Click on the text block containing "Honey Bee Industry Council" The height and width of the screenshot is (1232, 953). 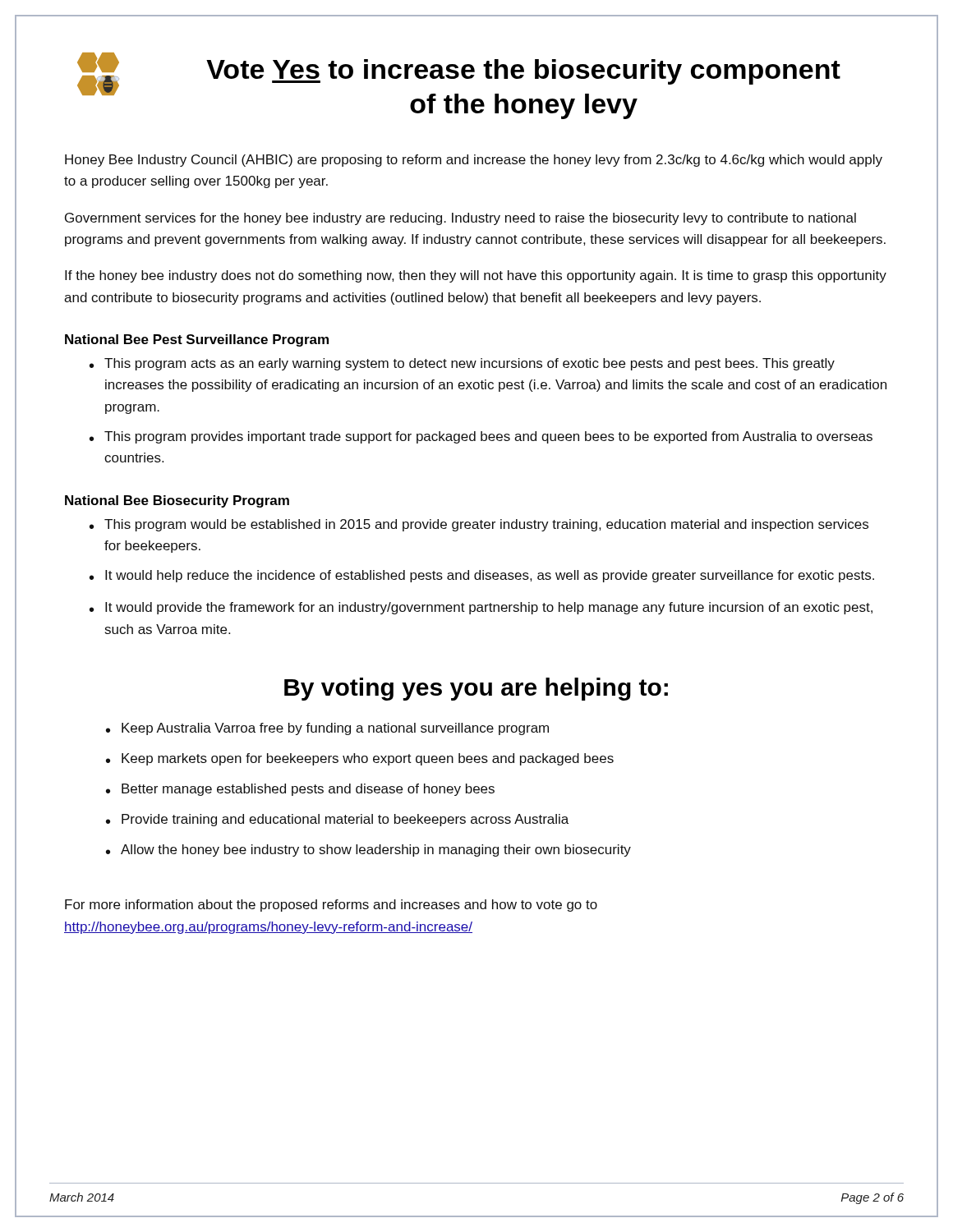point(473,171)
